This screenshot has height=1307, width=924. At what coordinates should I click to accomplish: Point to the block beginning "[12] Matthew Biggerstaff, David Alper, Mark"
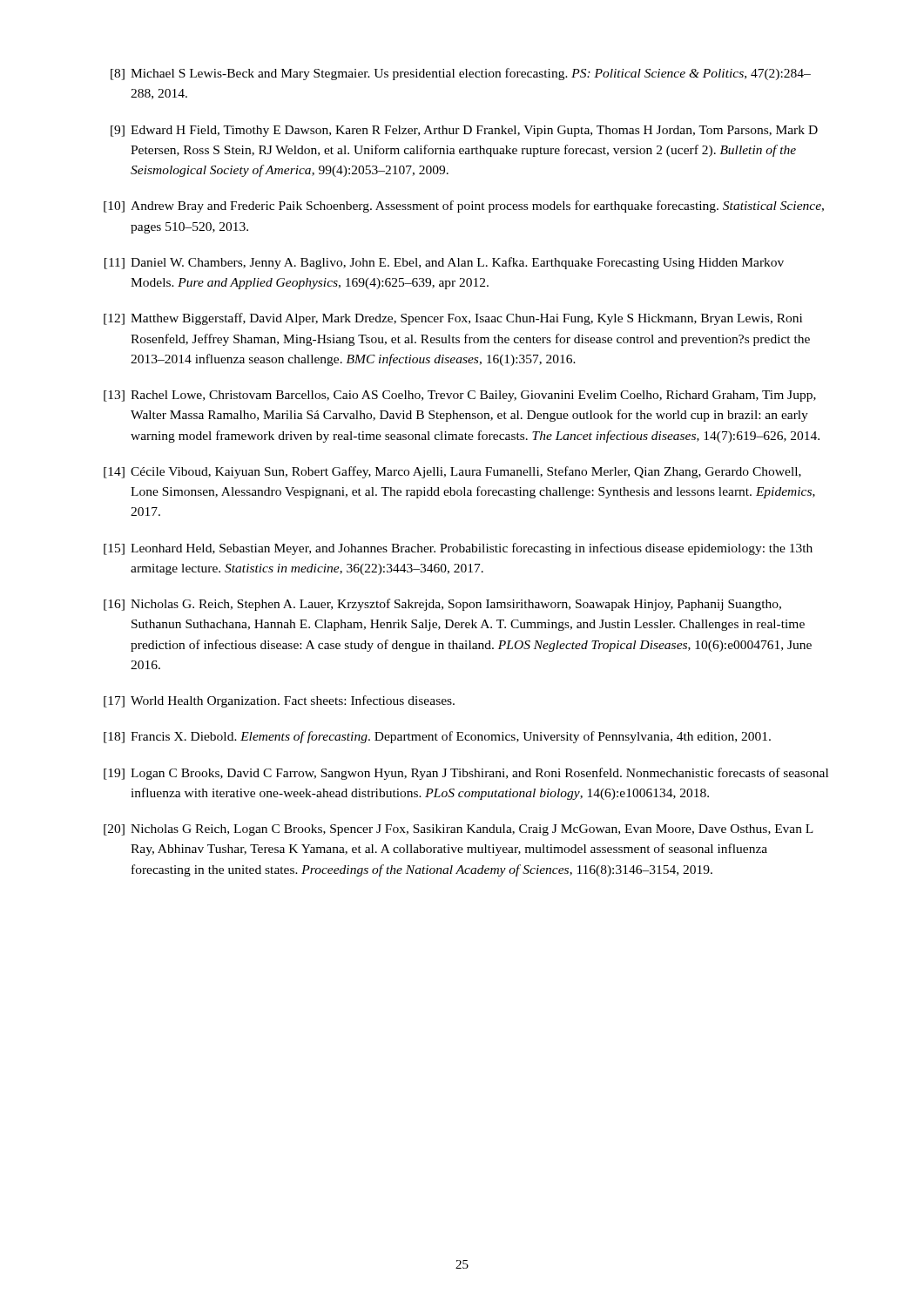pyautogui.click(x=462, y=338)
